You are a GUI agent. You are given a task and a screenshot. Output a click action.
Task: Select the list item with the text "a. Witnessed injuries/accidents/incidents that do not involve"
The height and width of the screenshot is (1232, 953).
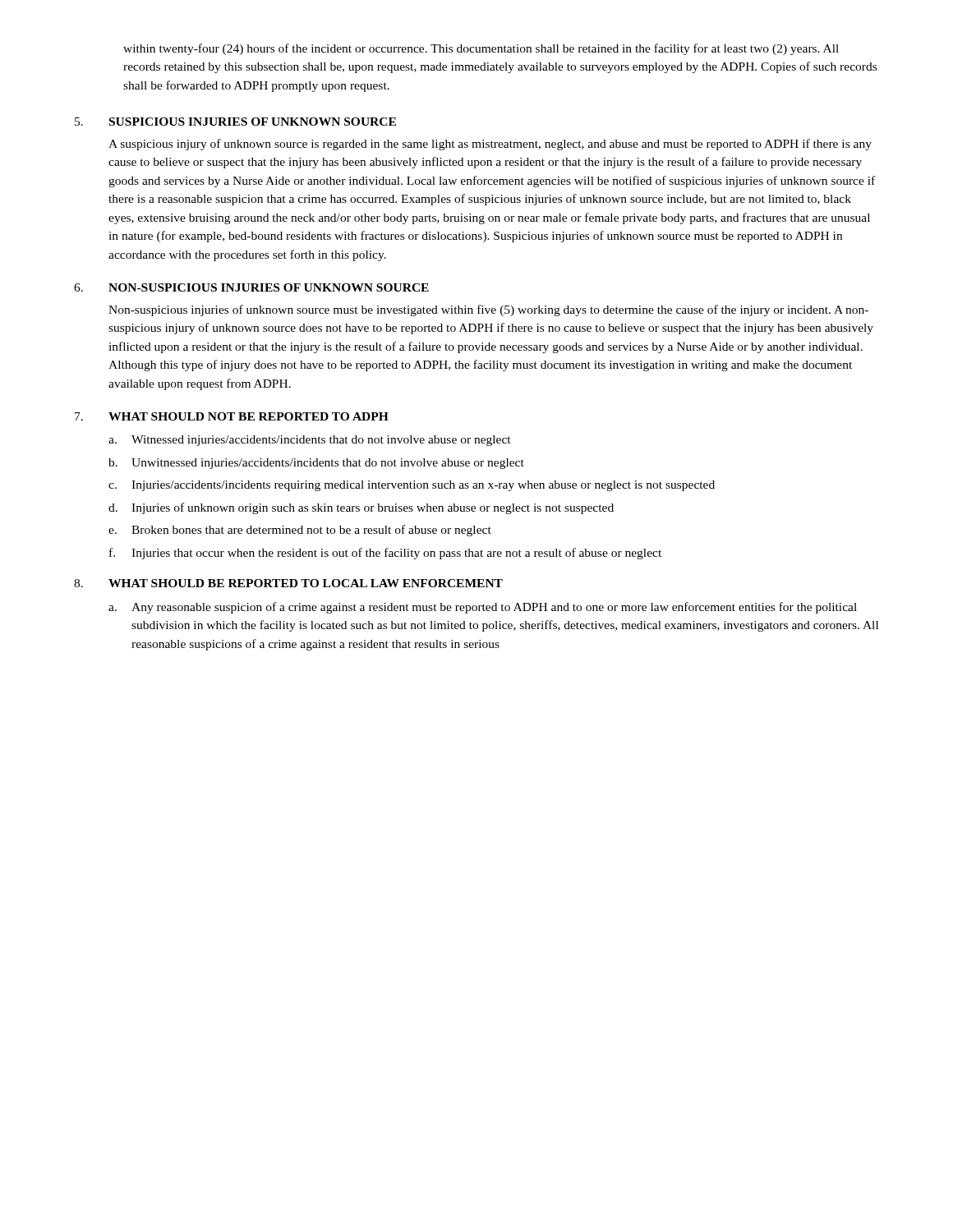coord(494,440)
